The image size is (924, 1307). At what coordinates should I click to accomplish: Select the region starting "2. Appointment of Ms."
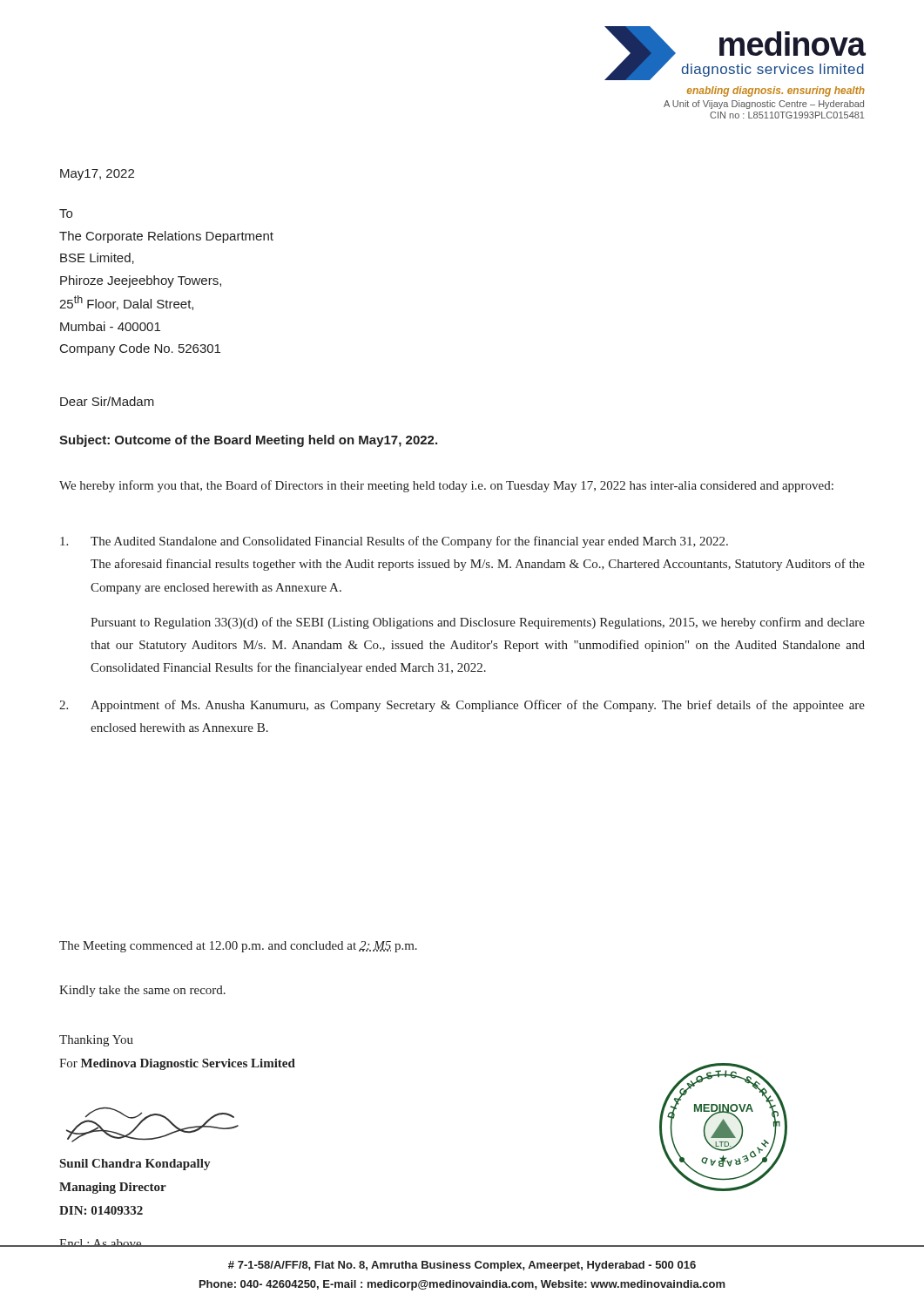462,716
